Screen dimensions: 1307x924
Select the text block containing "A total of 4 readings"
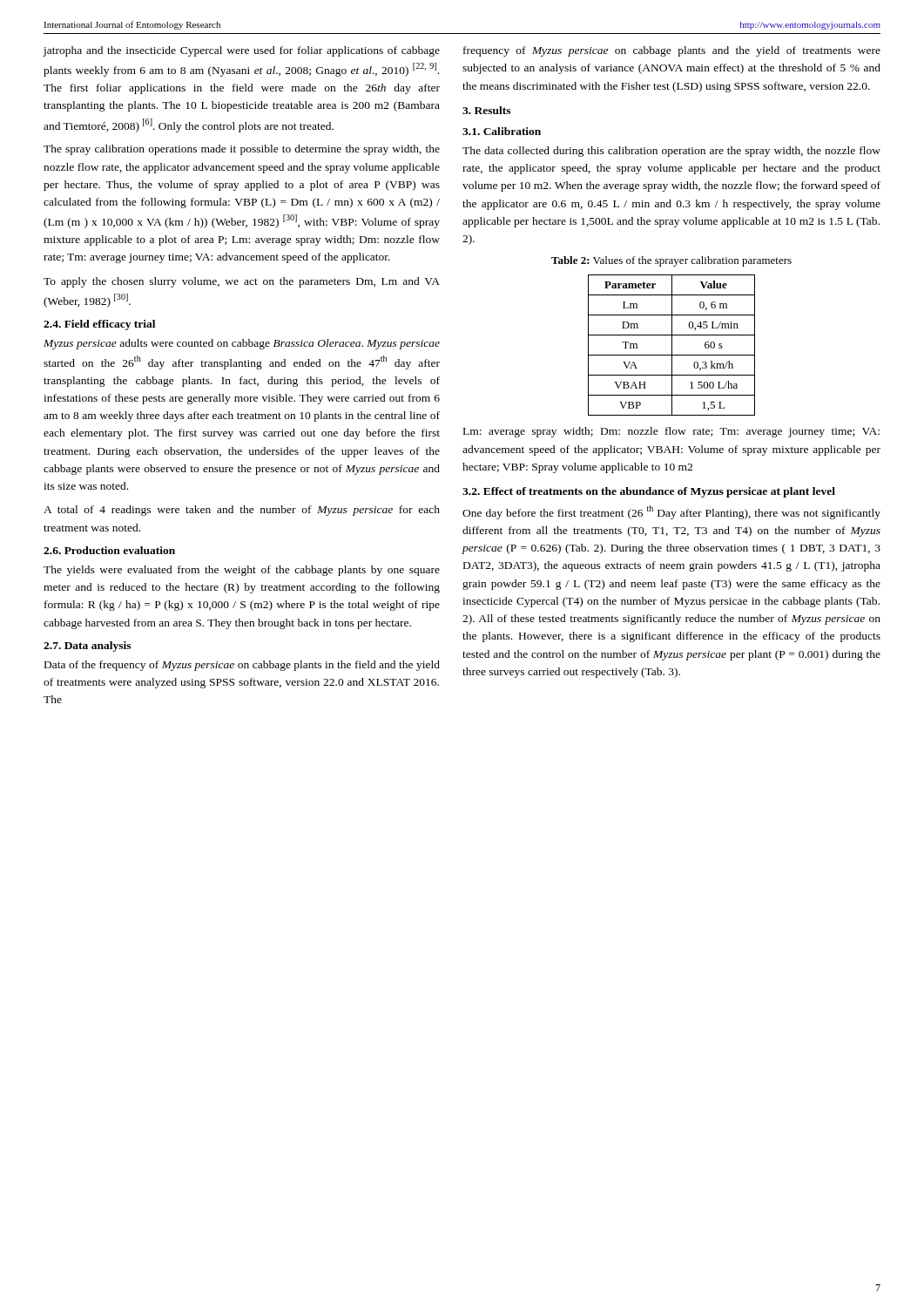242,519
